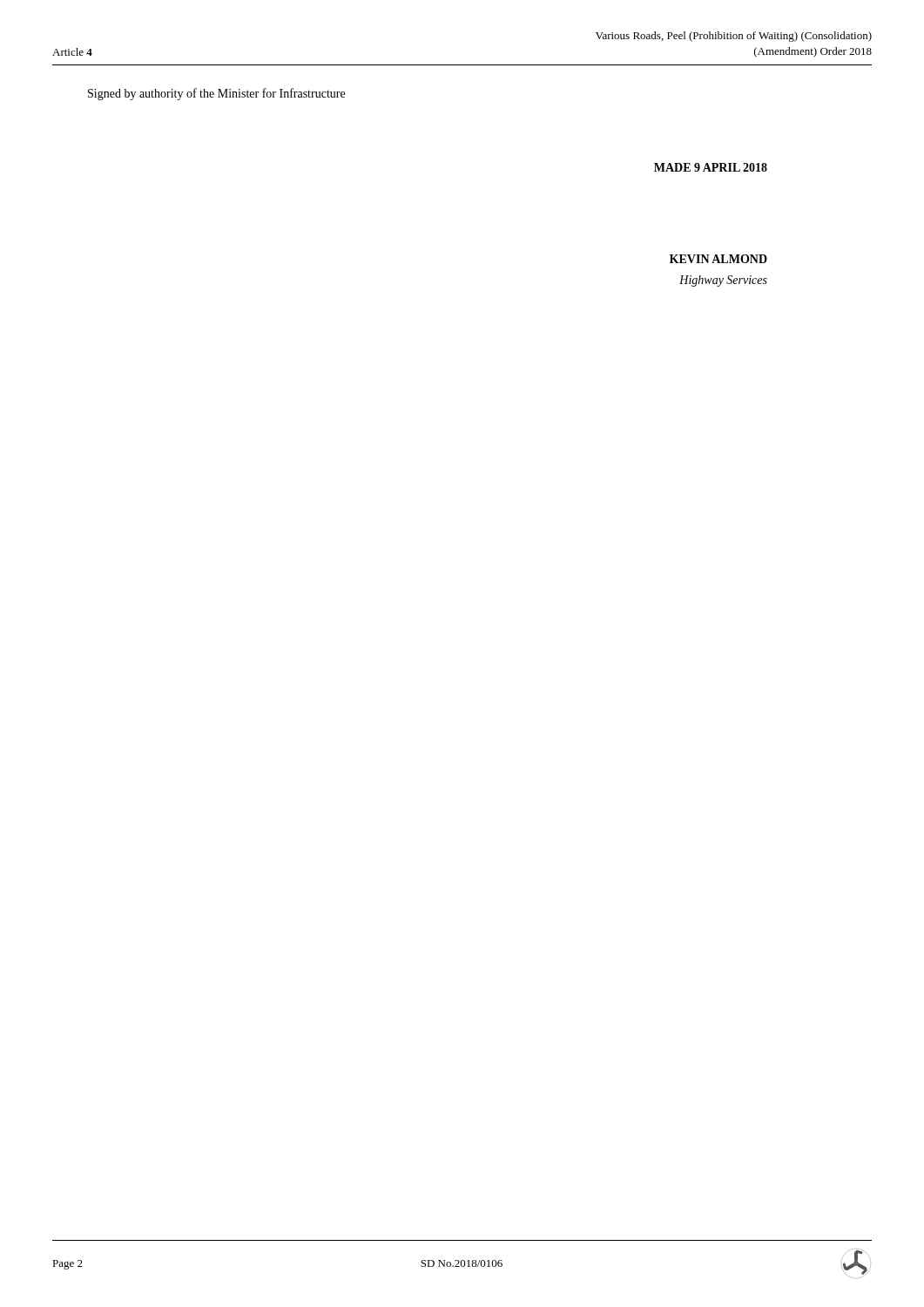924x1307 pixels.
Task: Click on the region starting "KEVIN ALMOND"
Action: pos(718,259)
